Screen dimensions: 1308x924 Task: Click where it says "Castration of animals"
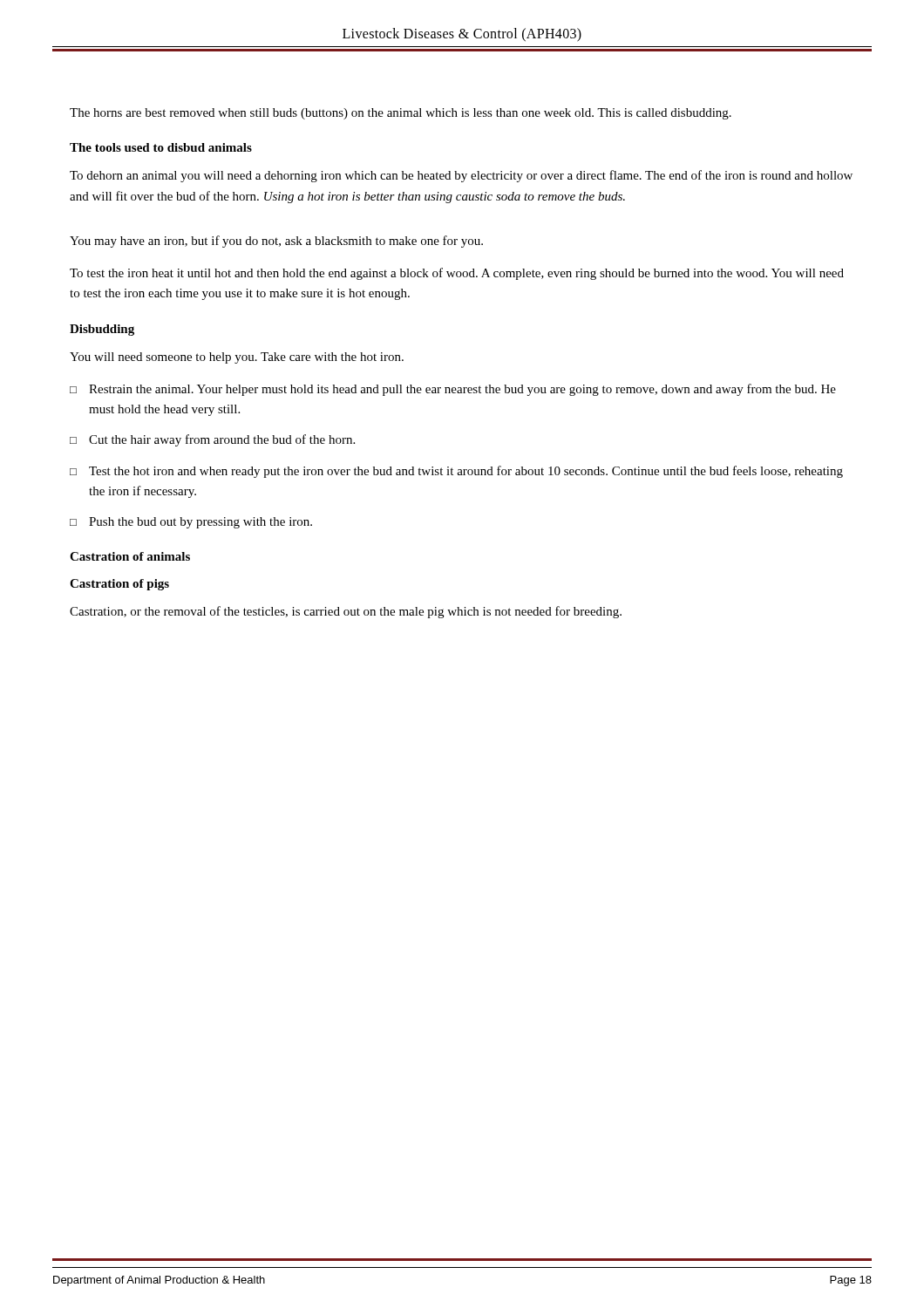130,557
